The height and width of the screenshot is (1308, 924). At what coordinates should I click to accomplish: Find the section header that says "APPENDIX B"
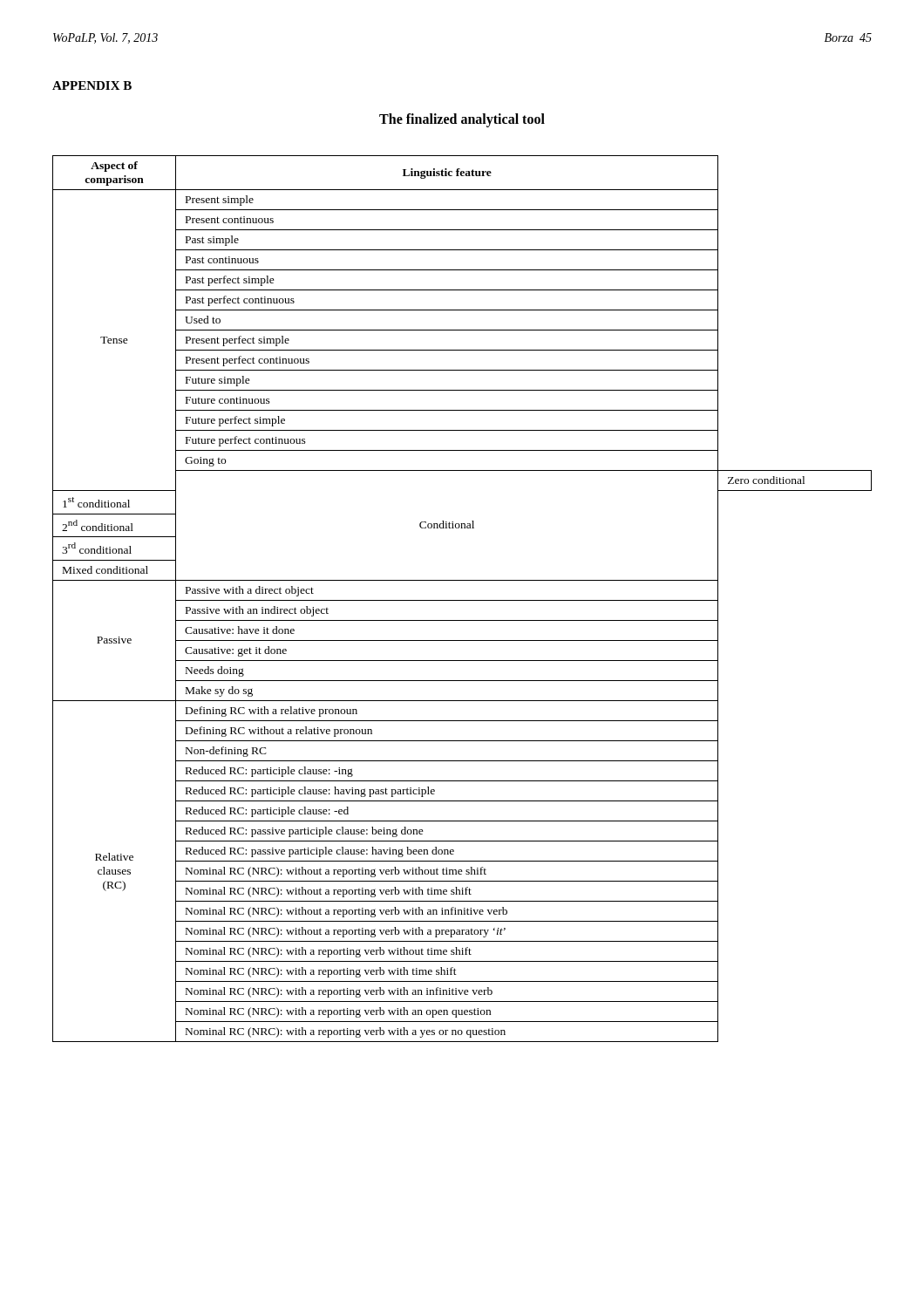(92, 85)
